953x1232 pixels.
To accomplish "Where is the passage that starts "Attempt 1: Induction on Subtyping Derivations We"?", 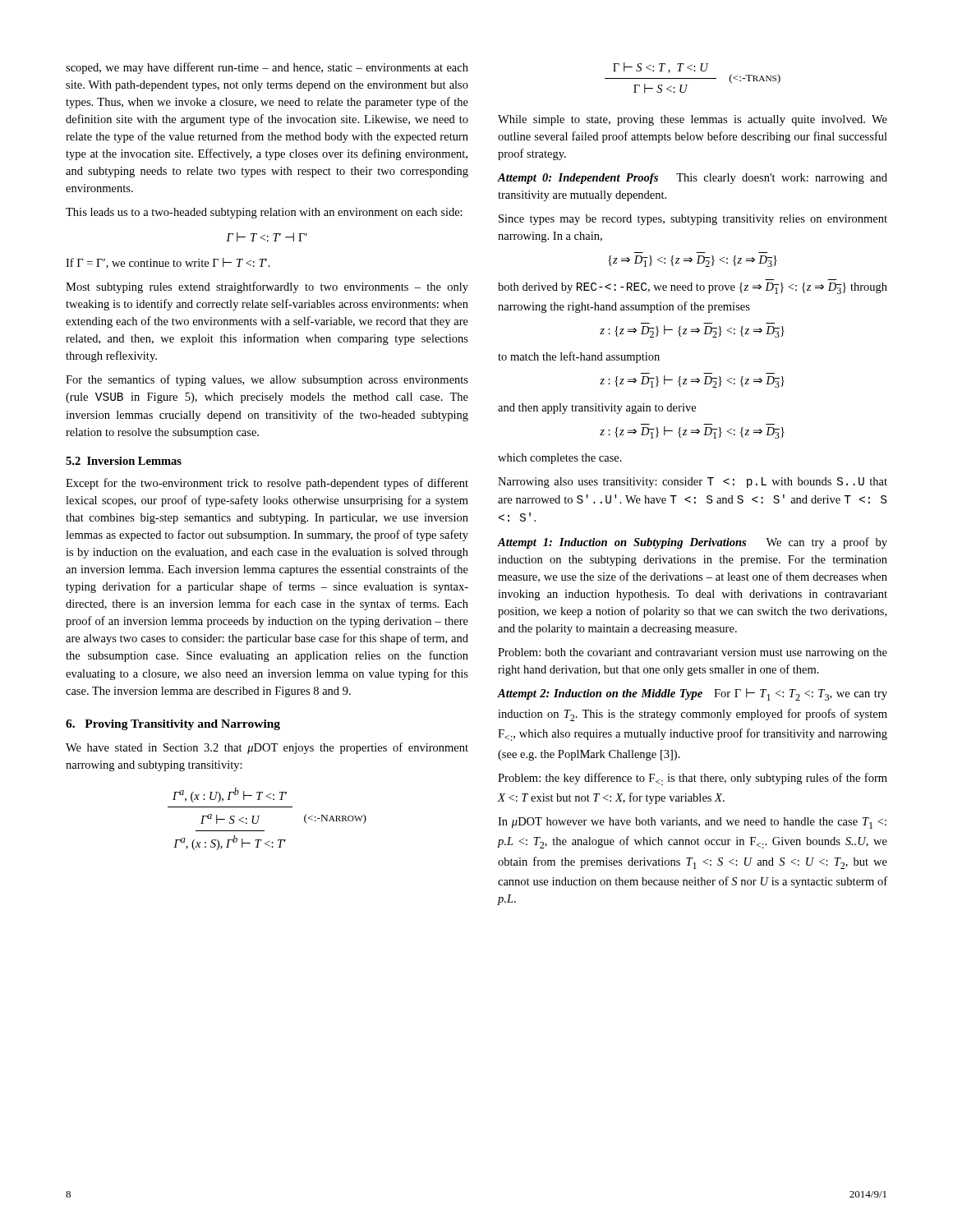I will click(693, 586).
